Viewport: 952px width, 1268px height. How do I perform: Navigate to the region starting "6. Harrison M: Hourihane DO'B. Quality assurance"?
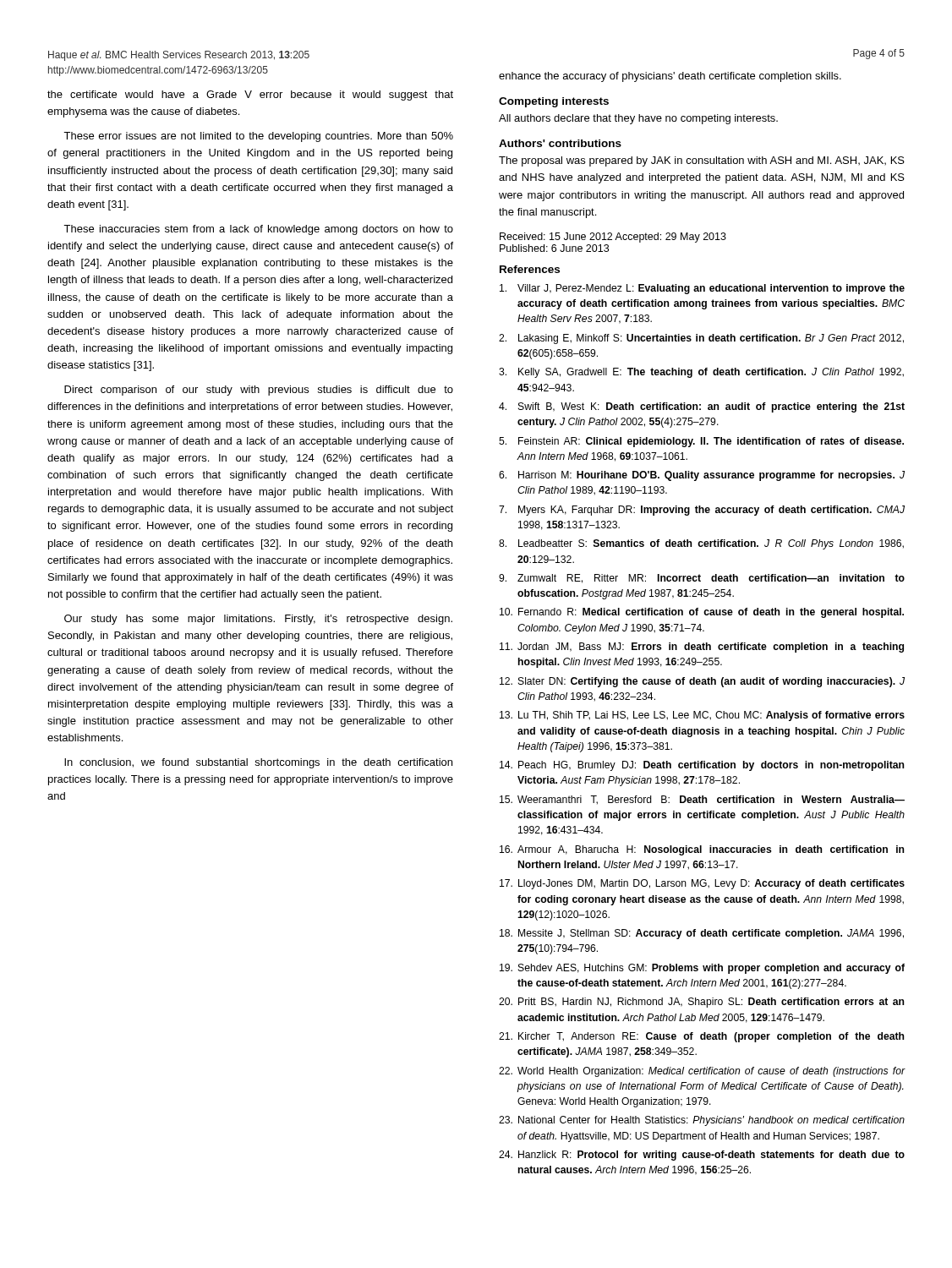pyautogui.click(x=702, y=483)
